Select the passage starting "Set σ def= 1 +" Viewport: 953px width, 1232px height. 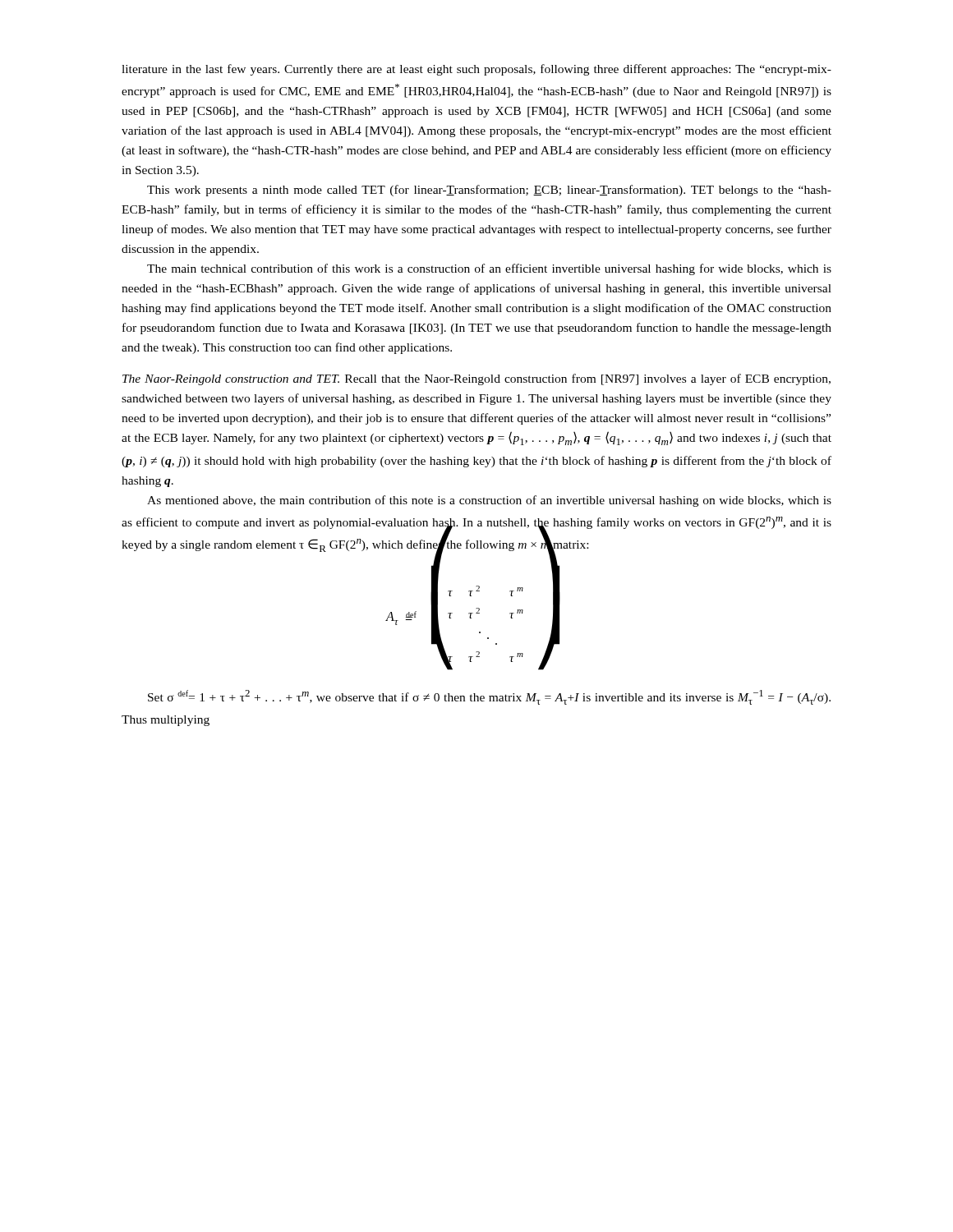pos(476,707)
